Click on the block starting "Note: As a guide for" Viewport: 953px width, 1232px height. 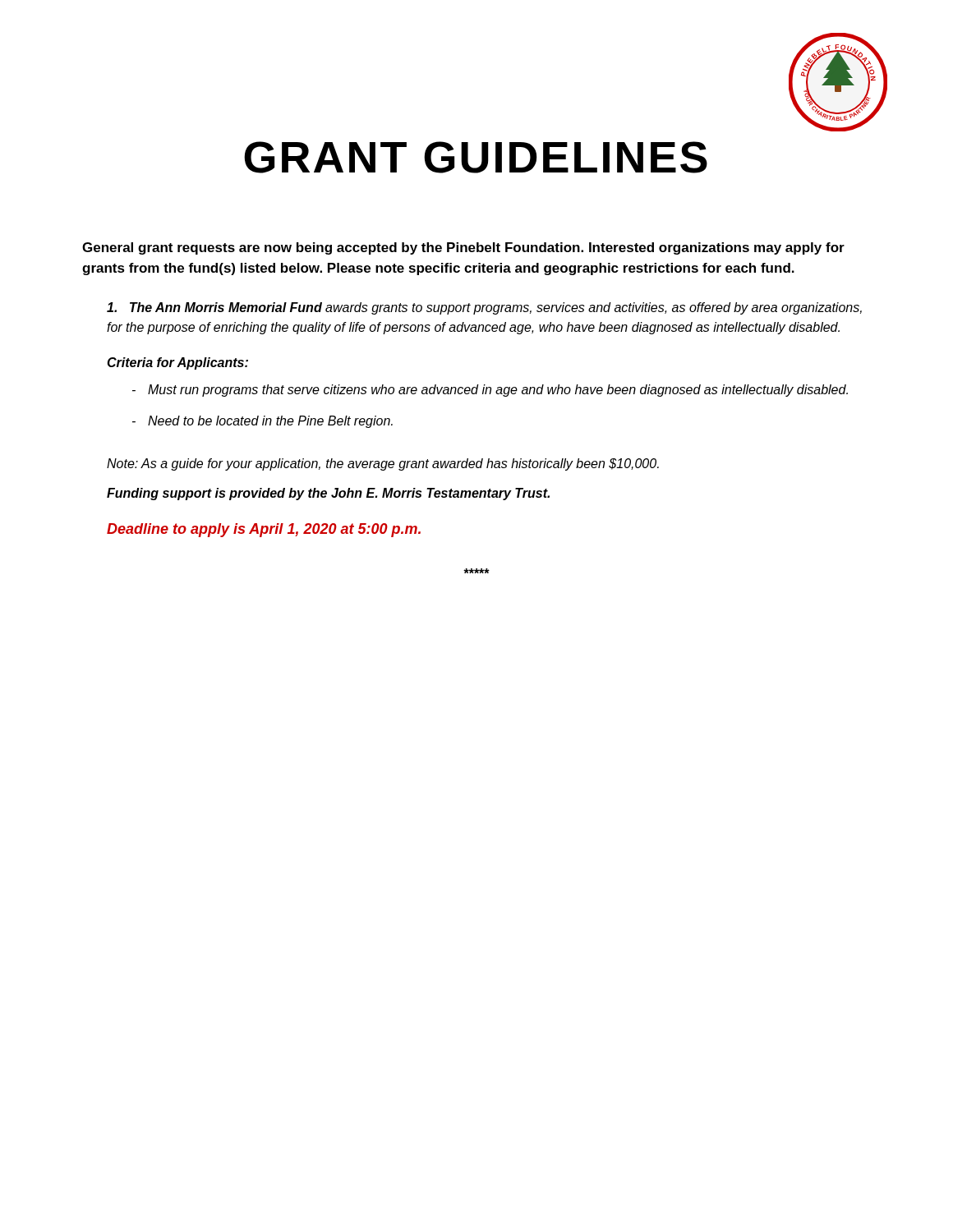pyautogui.click(x=489, y=464)
